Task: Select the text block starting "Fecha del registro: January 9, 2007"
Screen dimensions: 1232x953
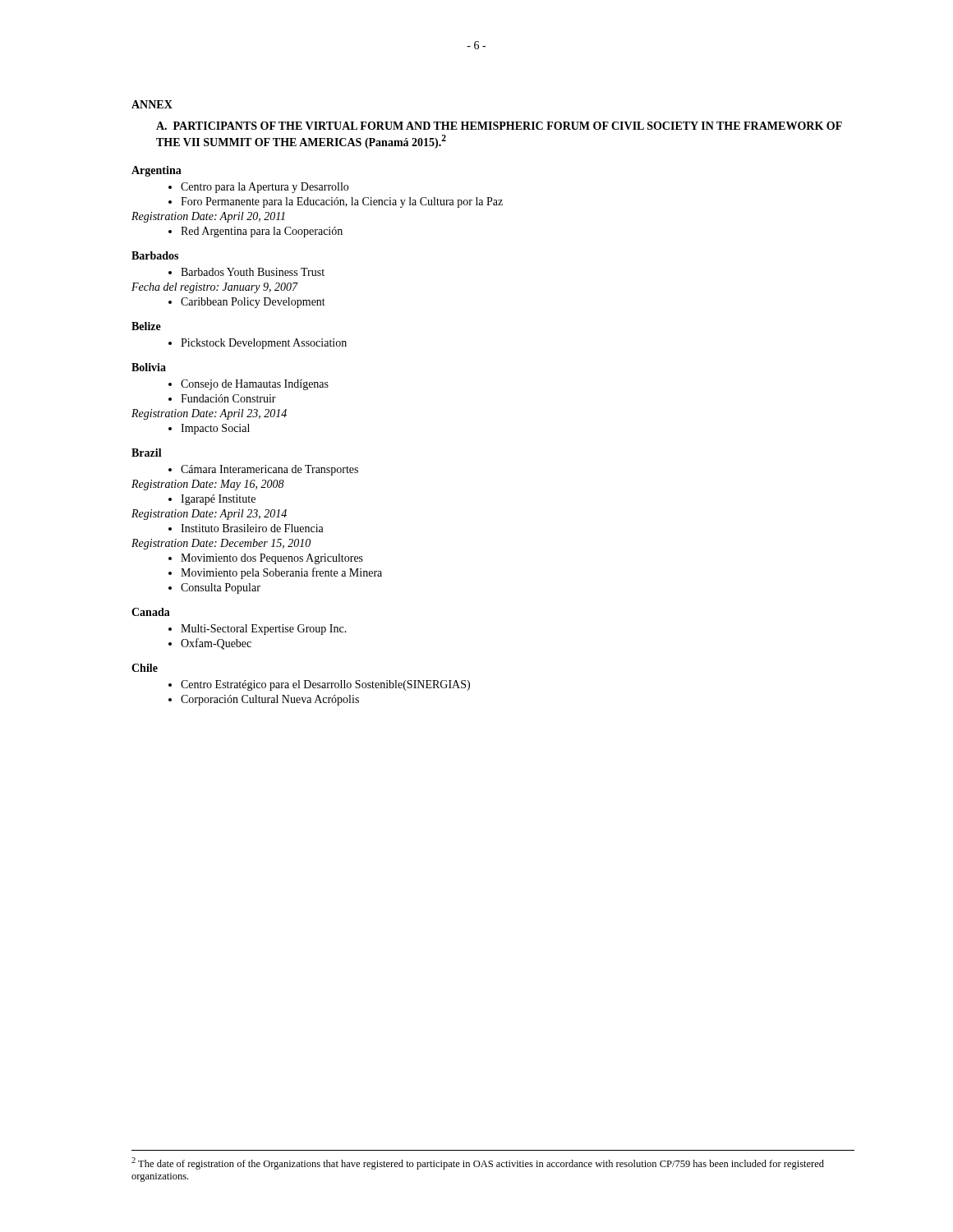Action: [214, 287]
